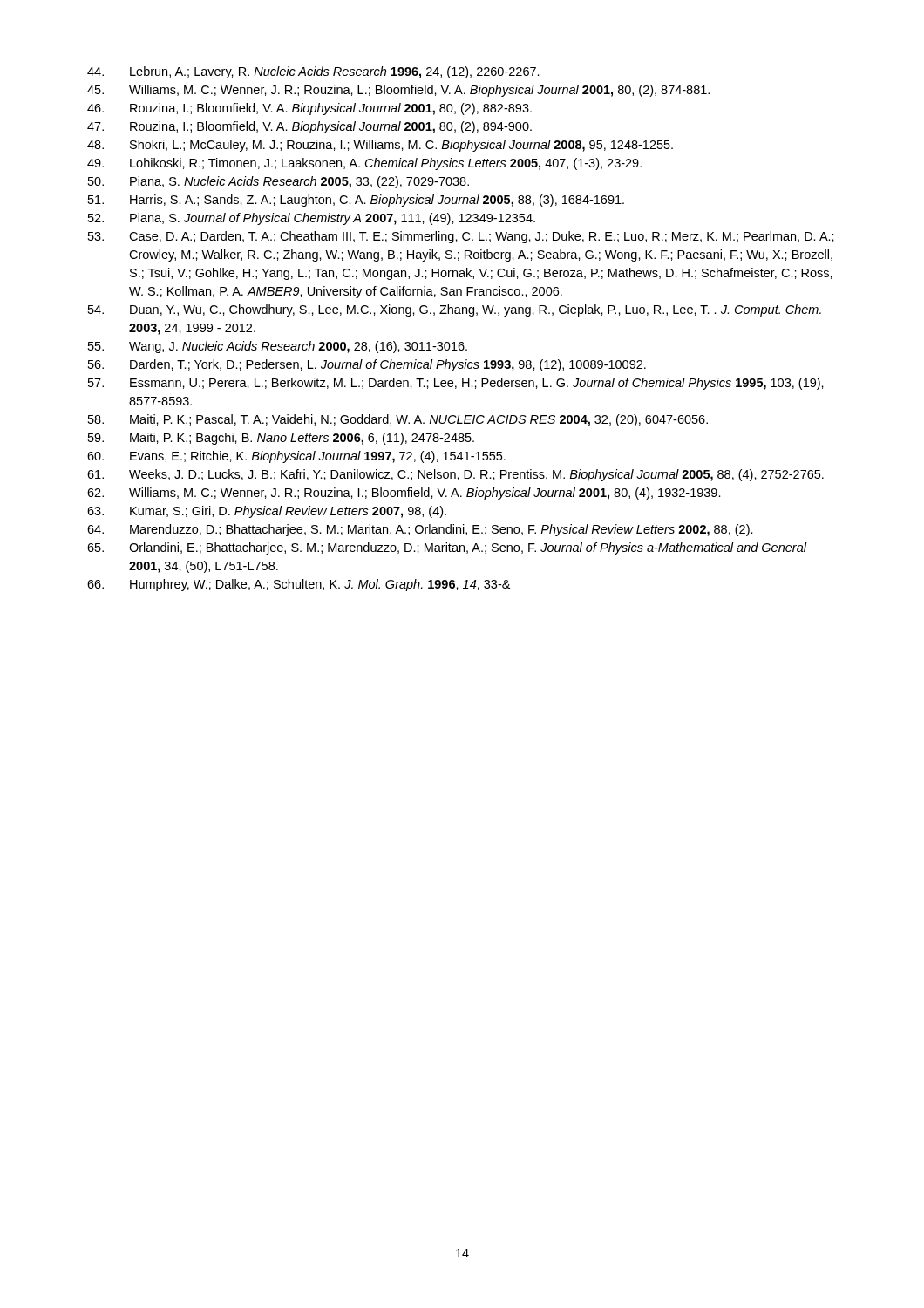Locate the text starting "57. Essmann, U.; Perera,"
The image size is (924, 1308).
tap(462, 393)
